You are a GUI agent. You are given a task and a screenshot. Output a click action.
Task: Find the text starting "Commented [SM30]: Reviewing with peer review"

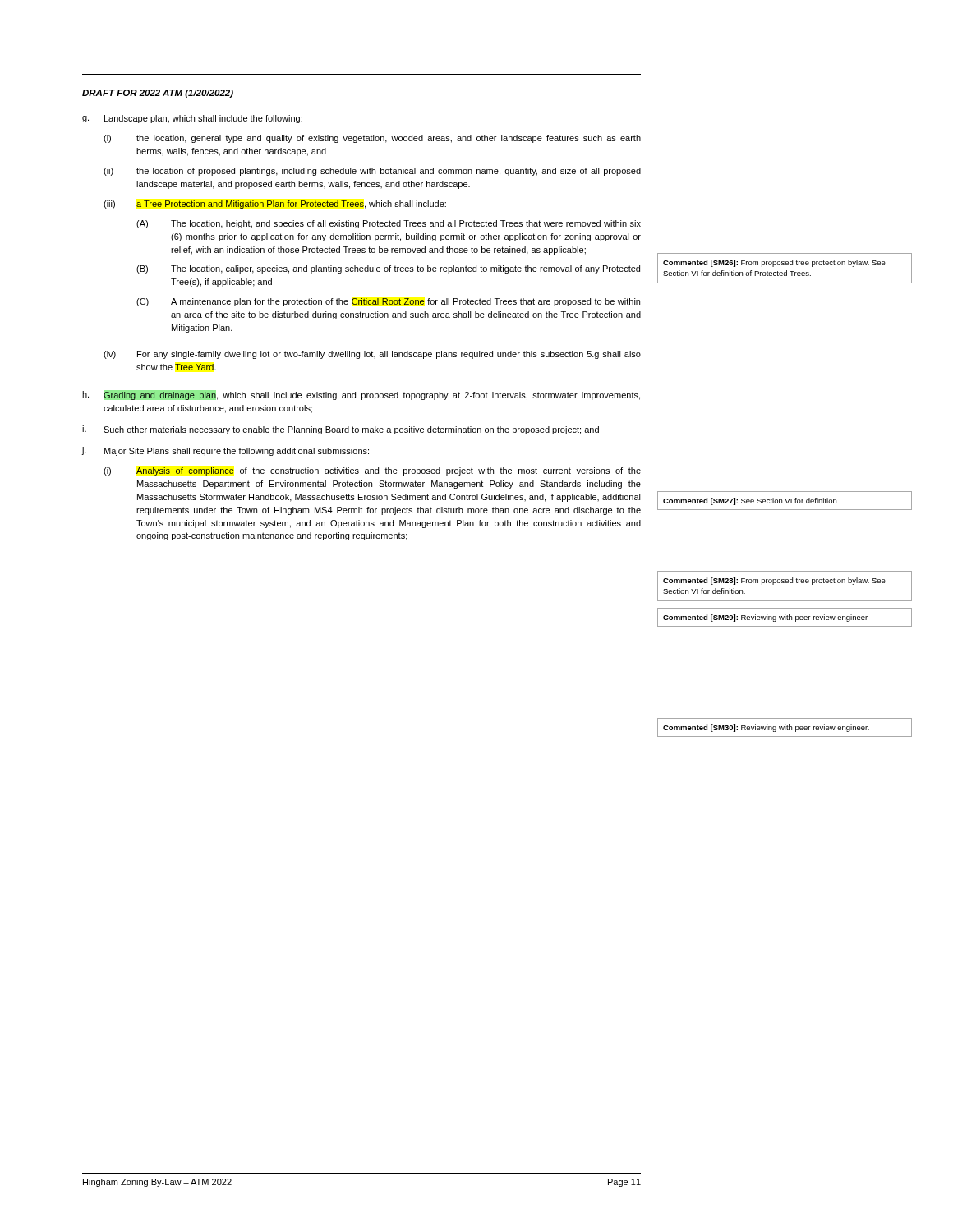pyautogui.click(x=766, y=727)
